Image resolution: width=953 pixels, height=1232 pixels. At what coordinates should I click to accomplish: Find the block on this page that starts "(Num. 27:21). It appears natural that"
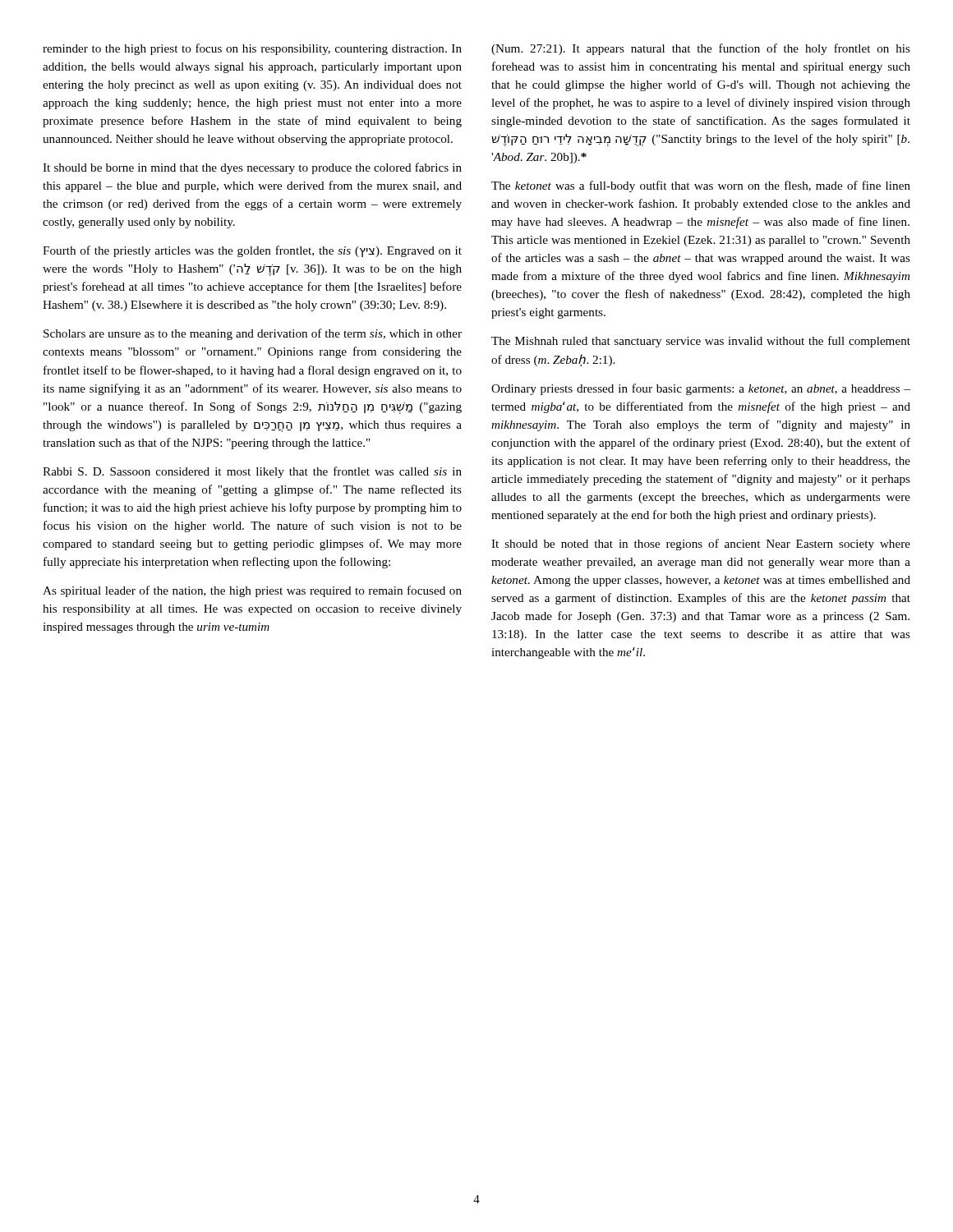coord(701,102)
